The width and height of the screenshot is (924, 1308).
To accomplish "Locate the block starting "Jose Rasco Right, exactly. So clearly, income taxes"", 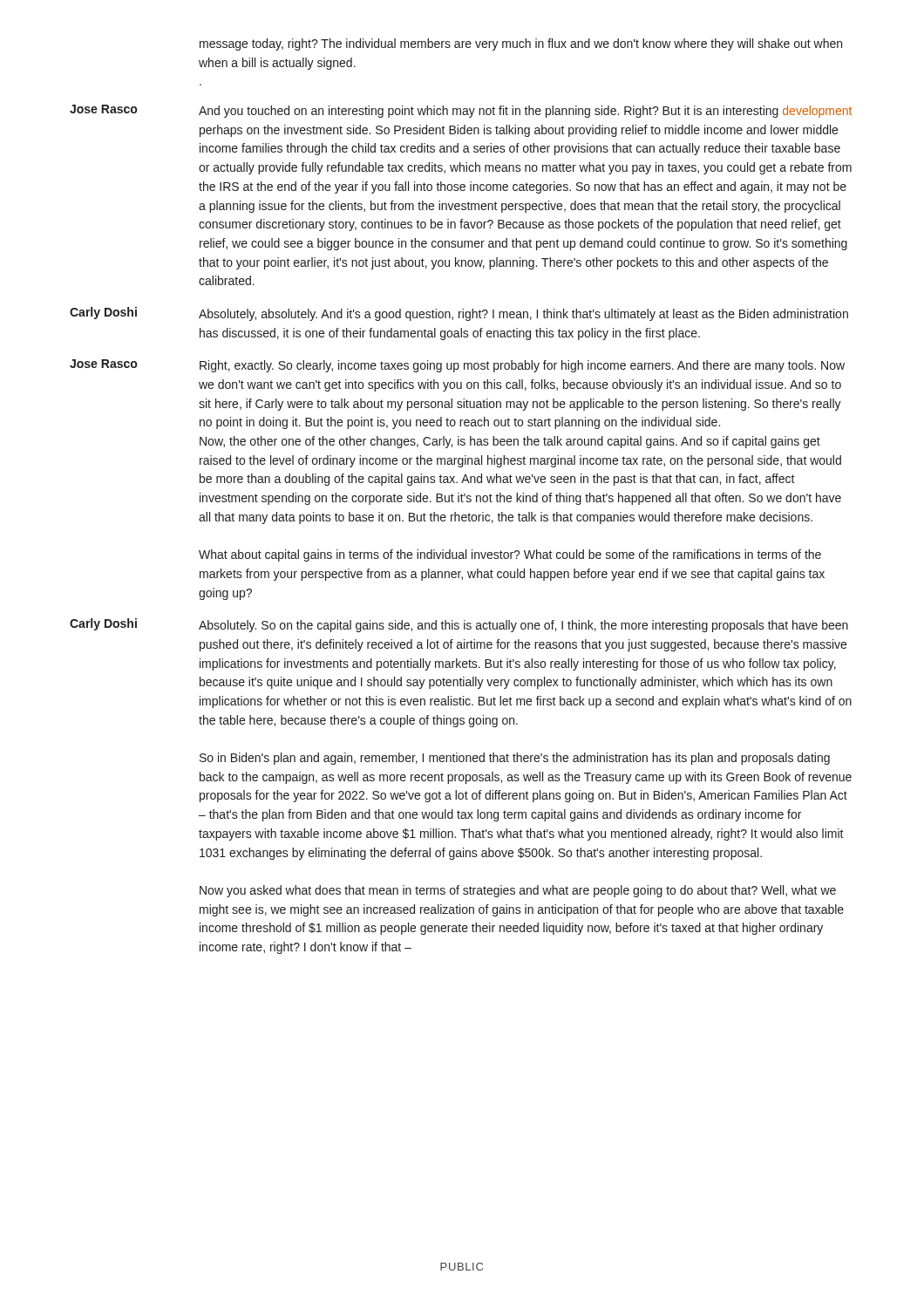I will 462,480.
